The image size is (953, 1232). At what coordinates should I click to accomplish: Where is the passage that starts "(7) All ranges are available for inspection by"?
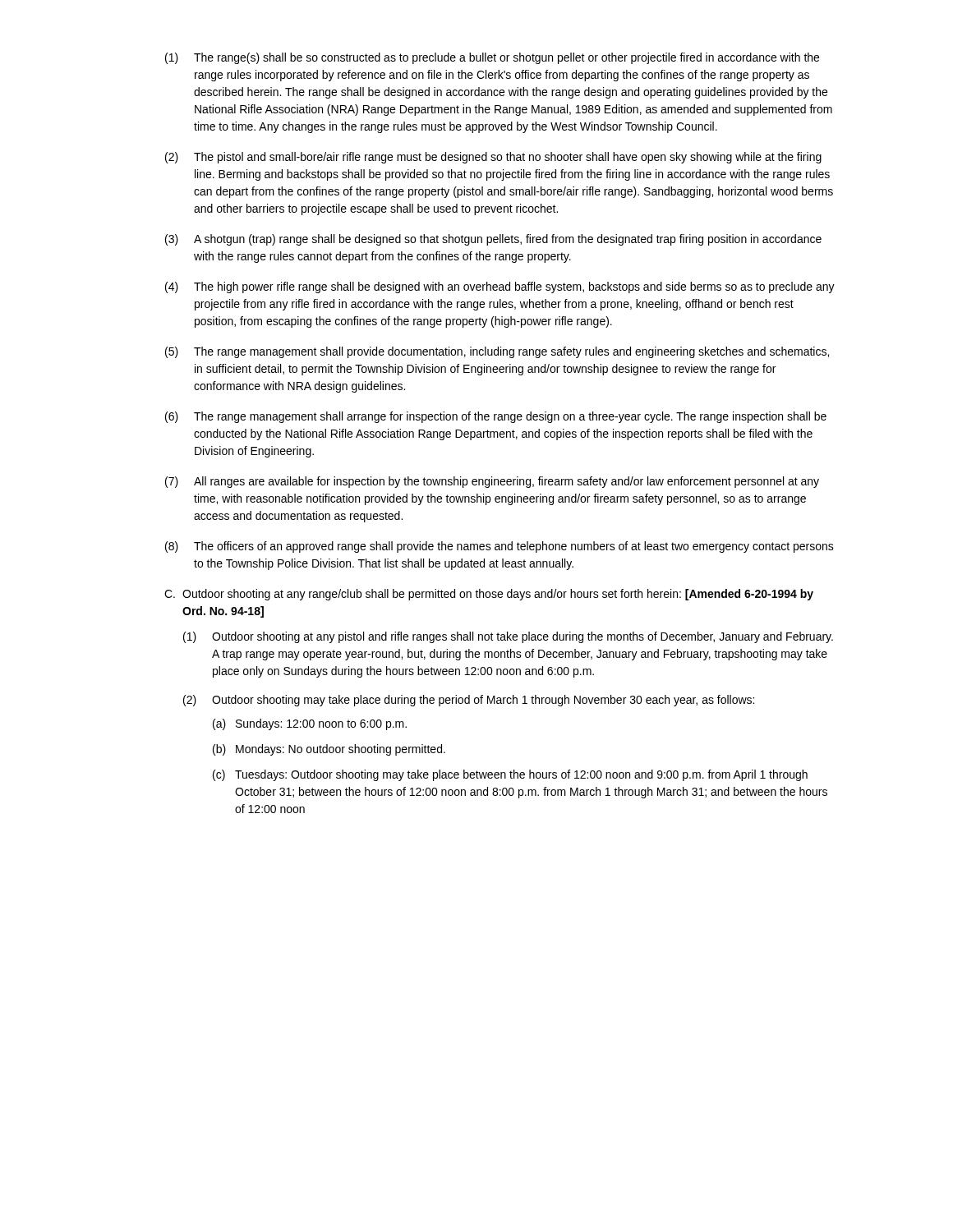coord(501,499)
